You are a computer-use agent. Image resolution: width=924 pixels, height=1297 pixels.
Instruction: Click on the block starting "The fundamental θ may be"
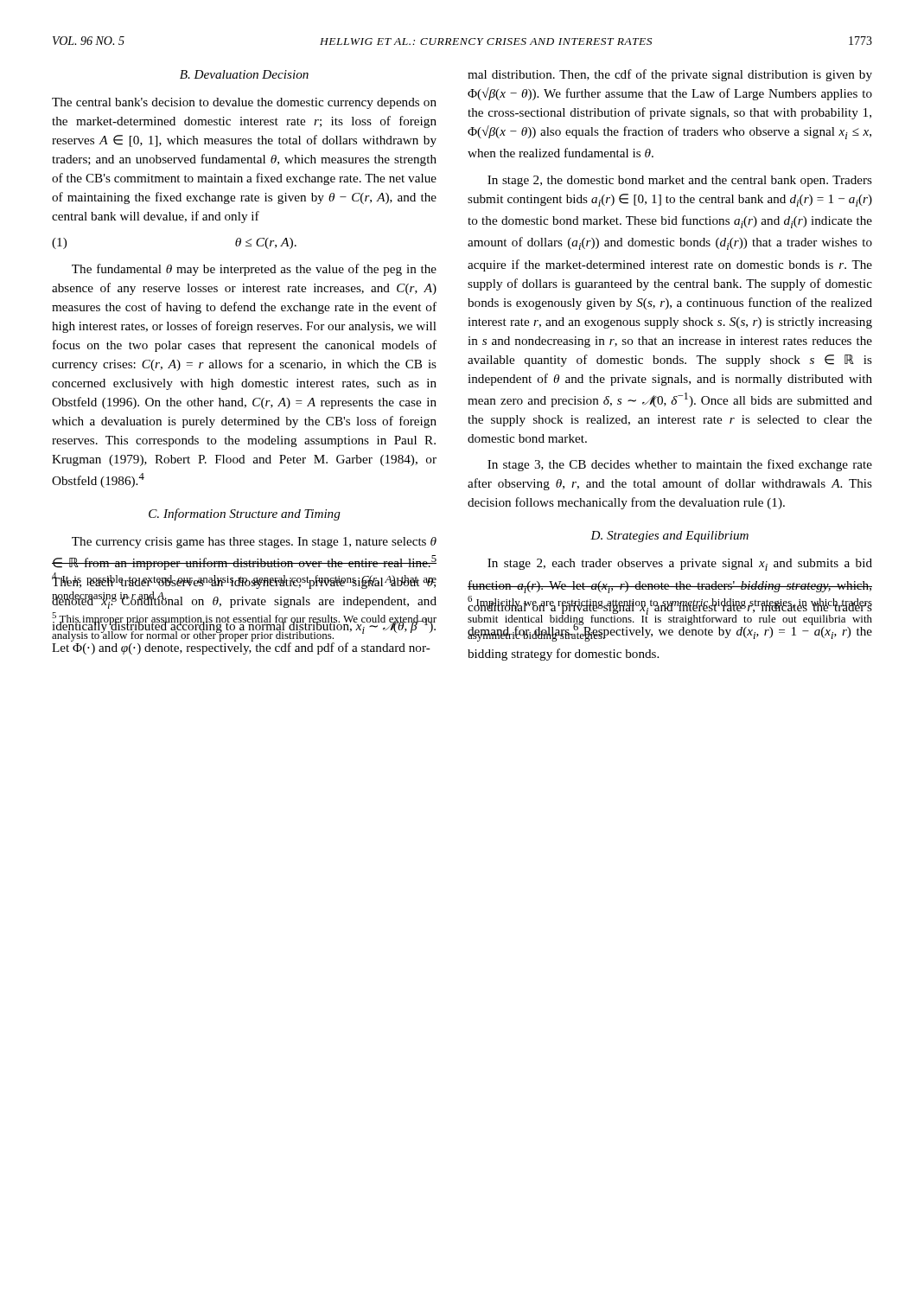pos(244,375)
